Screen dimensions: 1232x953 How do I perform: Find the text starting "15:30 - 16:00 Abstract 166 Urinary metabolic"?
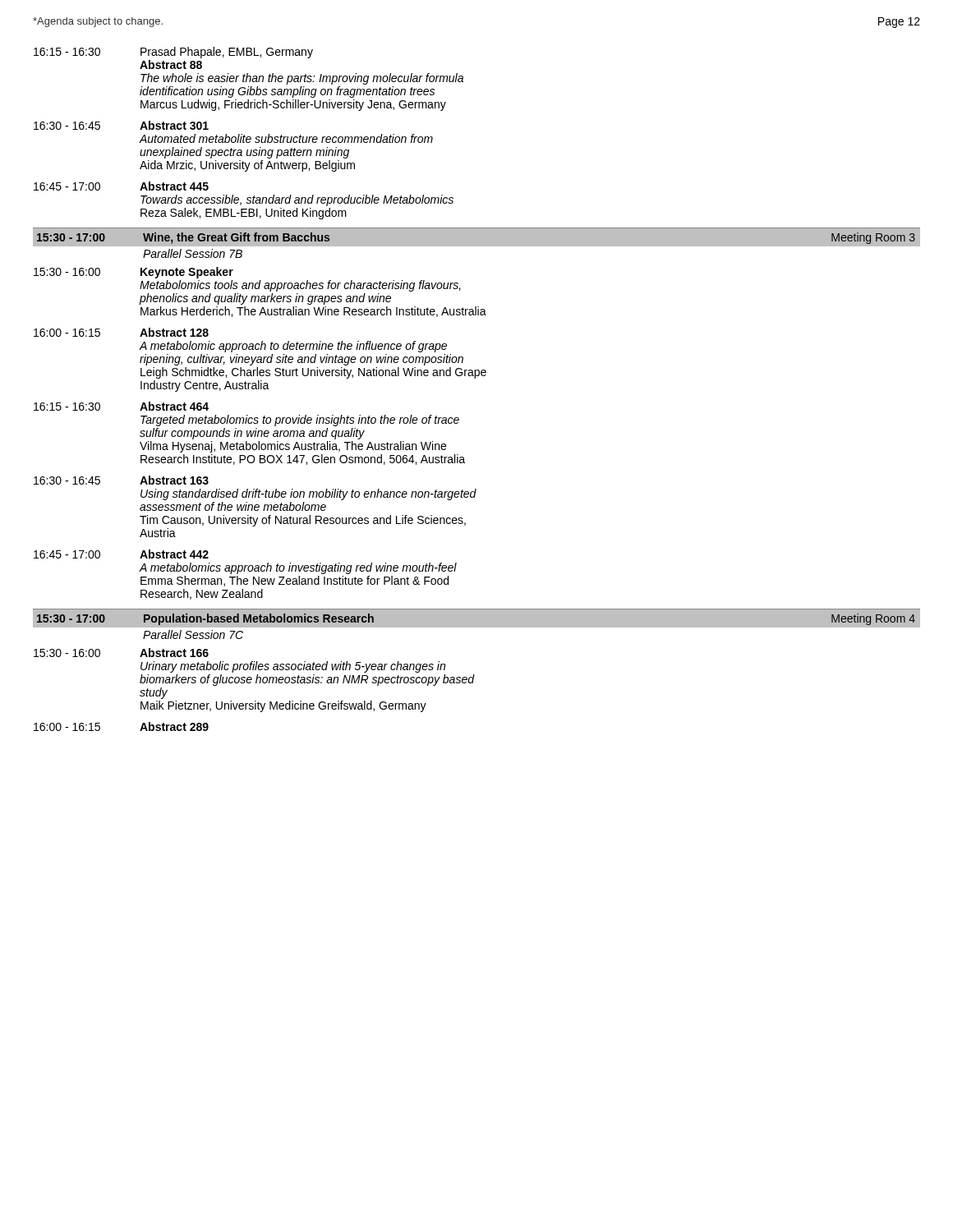point(476,679)
